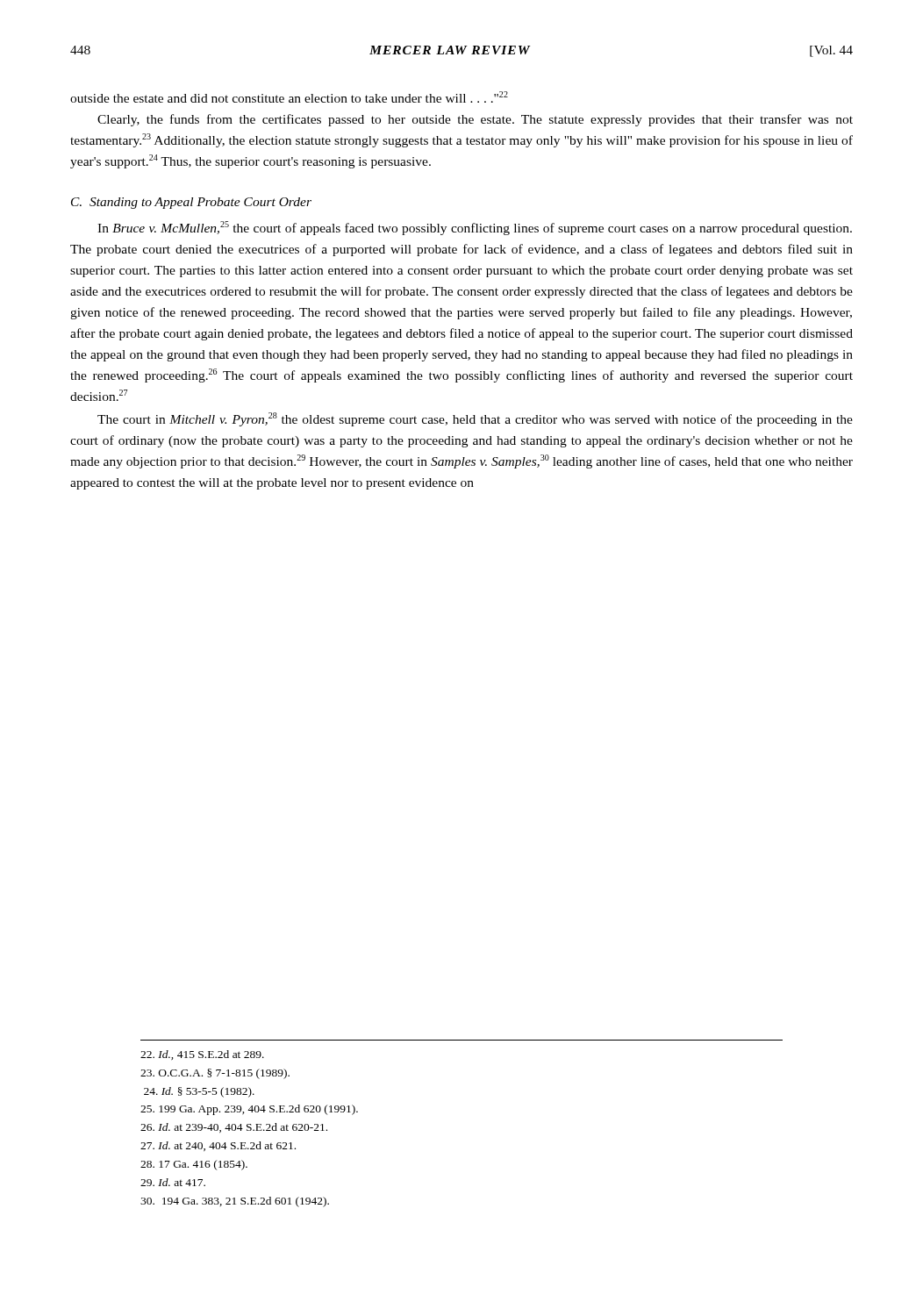The height and width of the screenshot is (1316, 923).
Task: Where is the passage that starts "Id., 415 S.E.2d at 289. 23."?
Action: (x=202, y=1055)
